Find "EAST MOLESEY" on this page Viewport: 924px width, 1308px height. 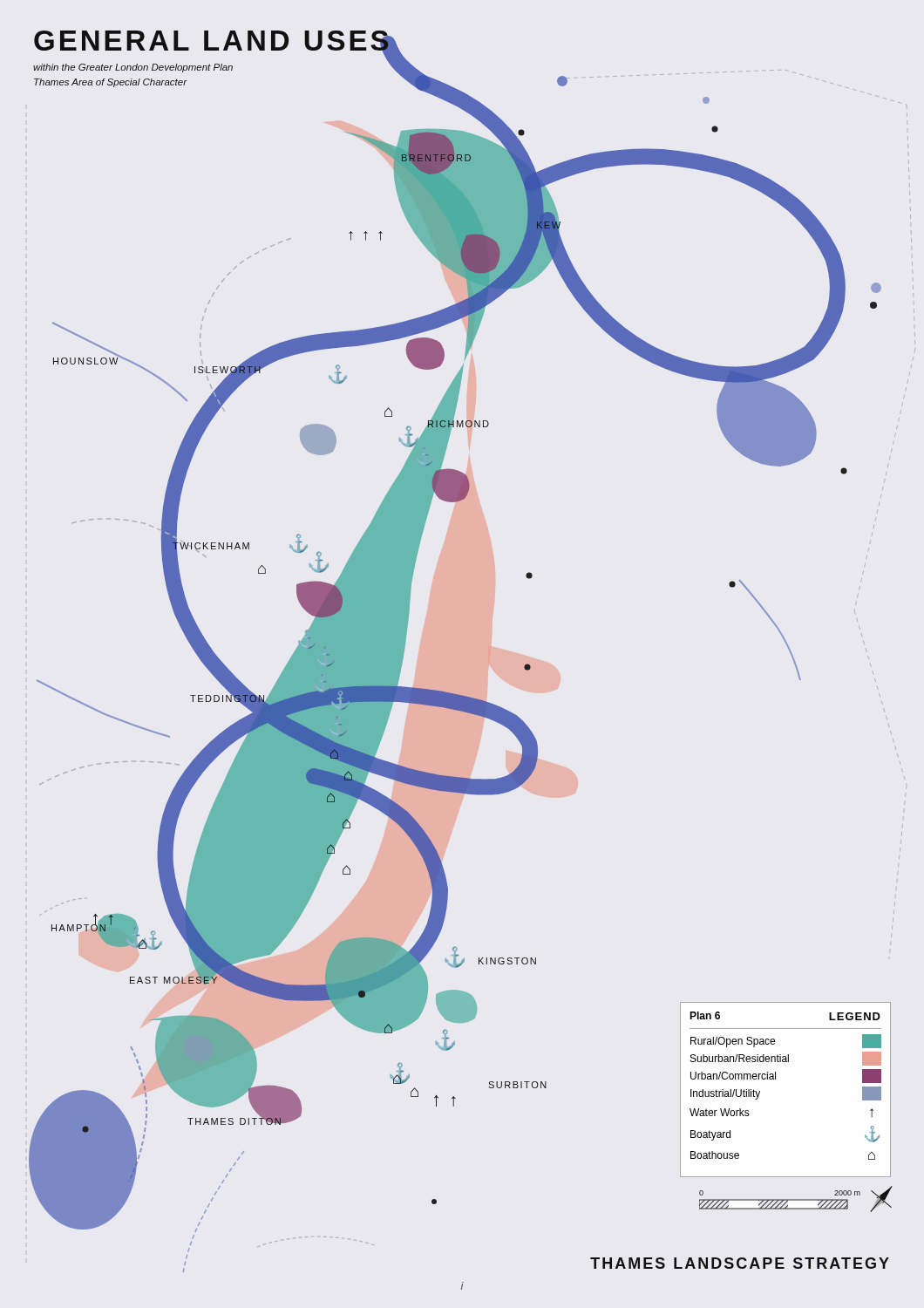coord(174,980)
